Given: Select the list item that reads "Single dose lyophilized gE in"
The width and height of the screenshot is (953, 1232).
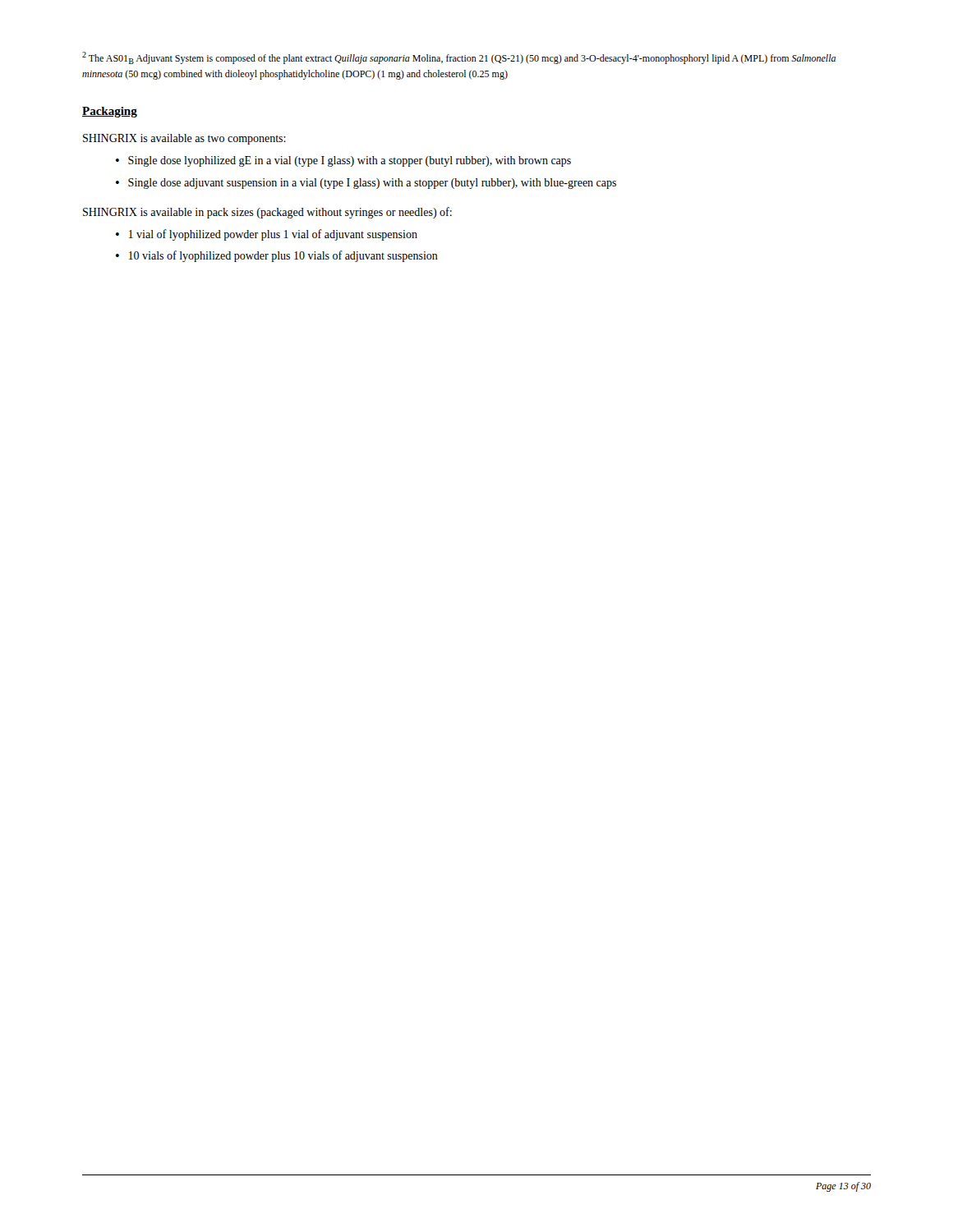Looking at the screenshot, I should pyautogui.click(x=350, y=161).
